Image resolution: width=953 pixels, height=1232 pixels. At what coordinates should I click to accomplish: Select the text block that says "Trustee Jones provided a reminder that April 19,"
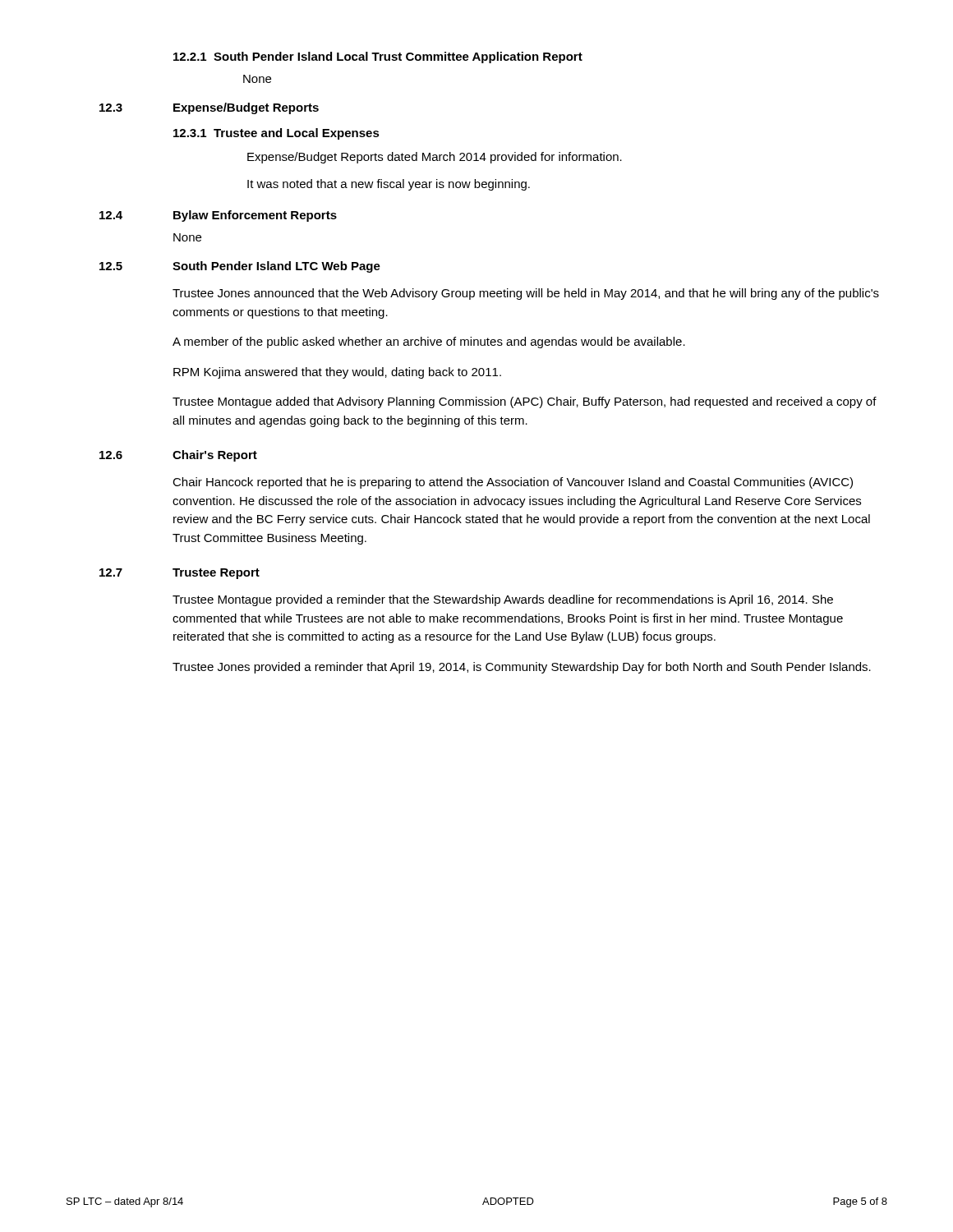pos(522,666)
